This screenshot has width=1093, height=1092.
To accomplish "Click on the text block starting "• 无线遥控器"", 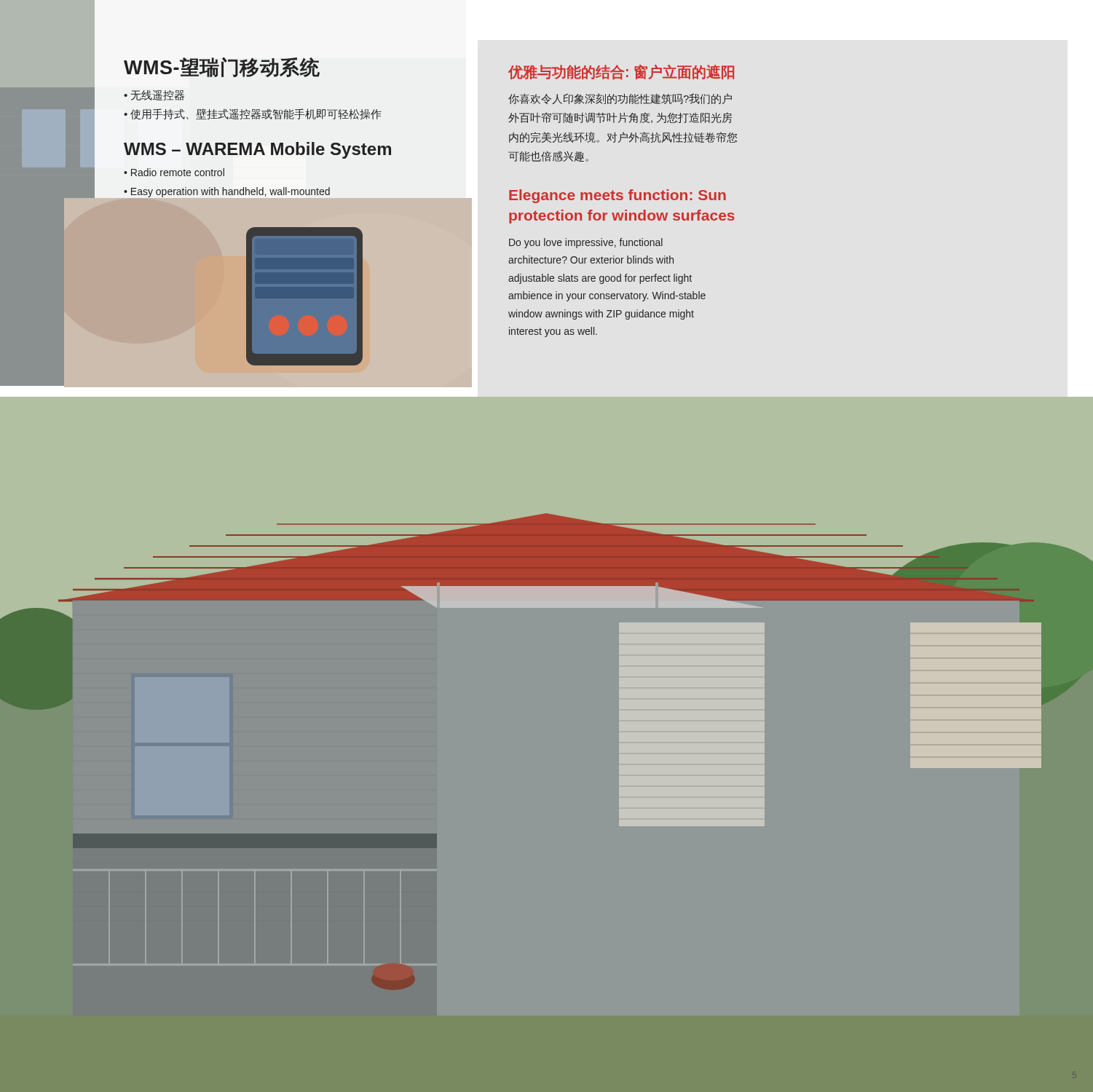I will coord(155,95).
